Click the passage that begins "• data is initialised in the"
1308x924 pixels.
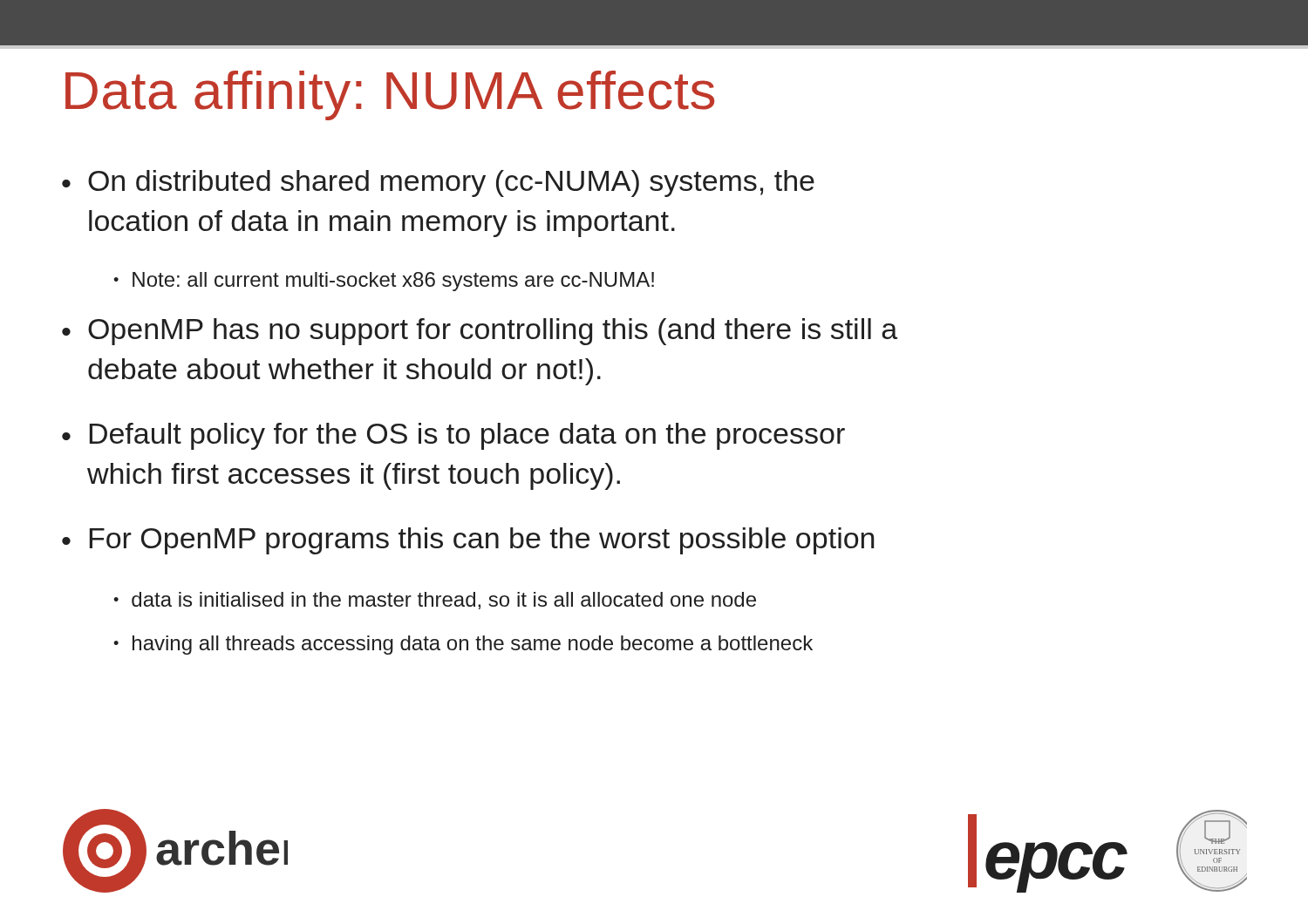coord(680,600)
